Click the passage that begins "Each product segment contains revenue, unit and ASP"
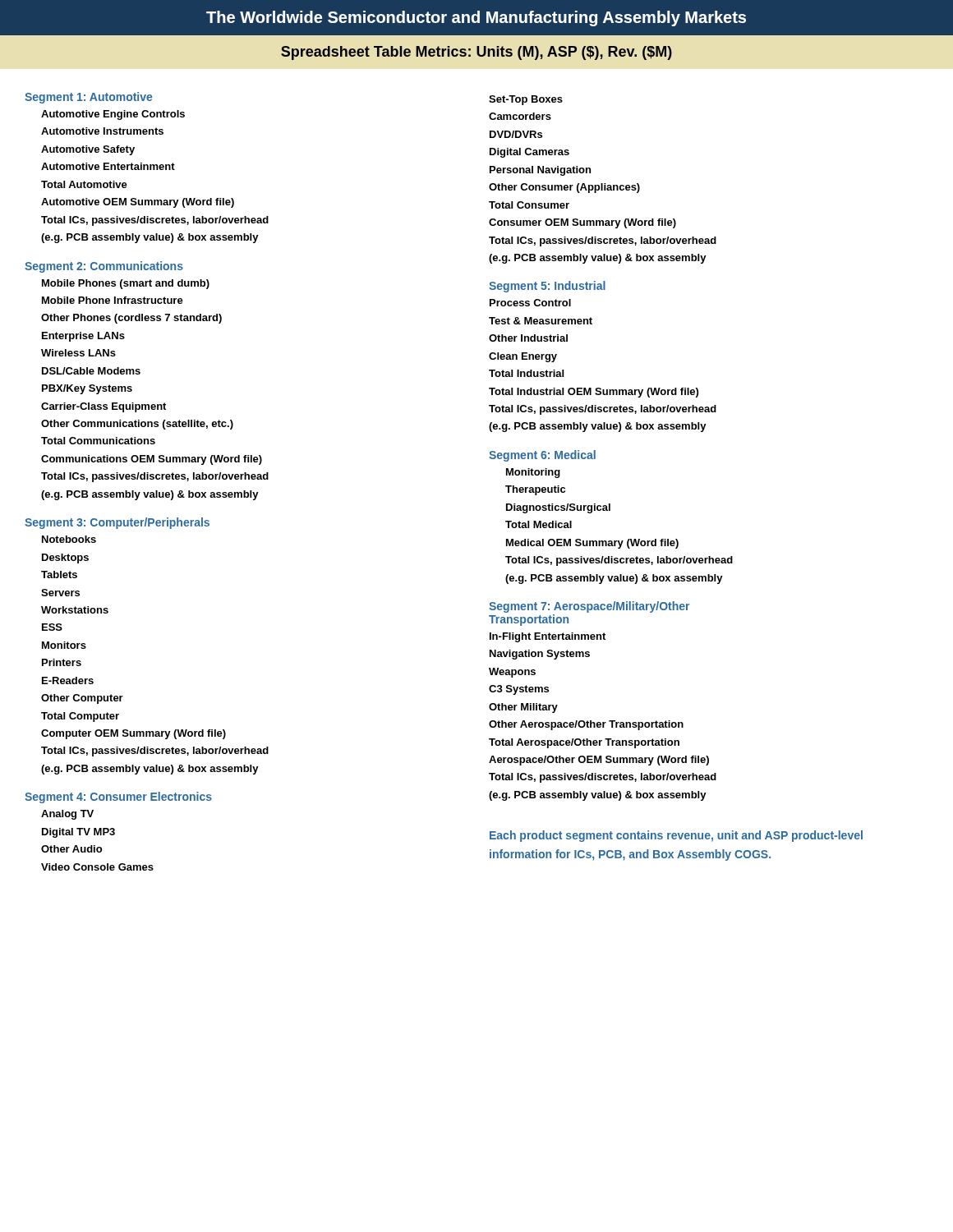This screenshot has width=953, height=1232. (x=676, y=845)
